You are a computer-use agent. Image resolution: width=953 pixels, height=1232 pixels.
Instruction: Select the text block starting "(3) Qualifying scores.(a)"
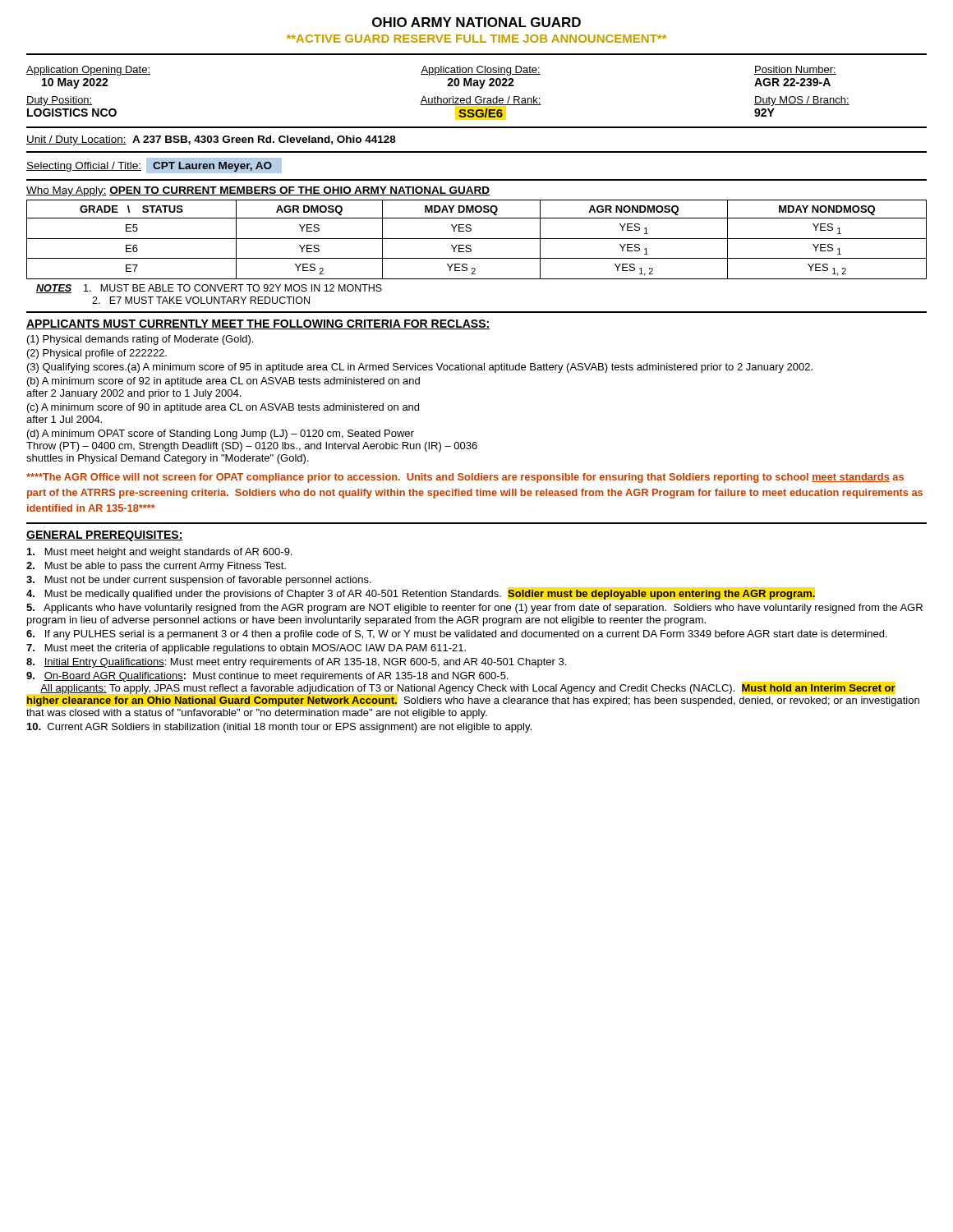pyautogui.click(x=420, y=367)
